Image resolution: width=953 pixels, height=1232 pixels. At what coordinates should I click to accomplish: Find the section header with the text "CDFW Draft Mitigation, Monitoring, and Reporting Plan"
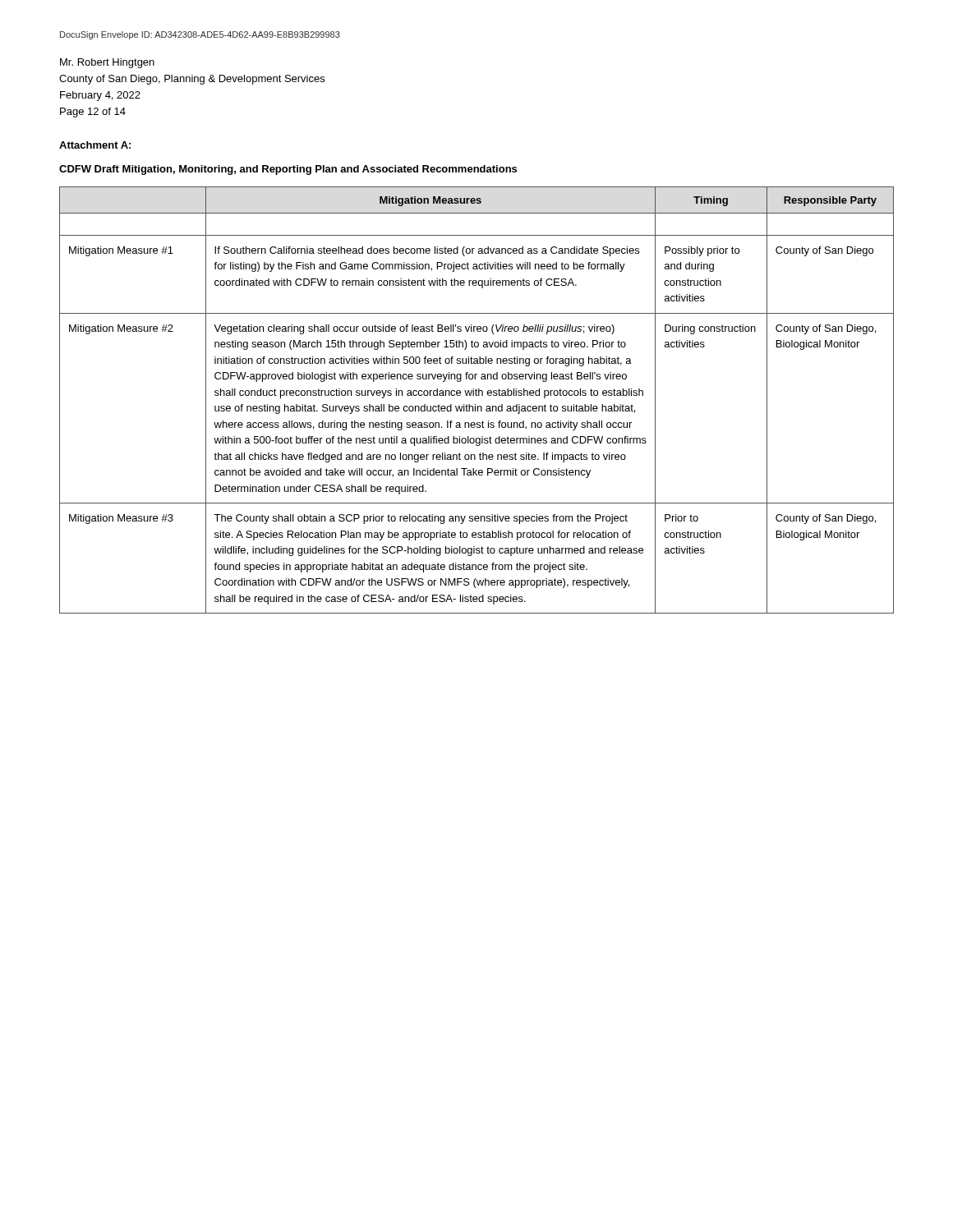288,168
